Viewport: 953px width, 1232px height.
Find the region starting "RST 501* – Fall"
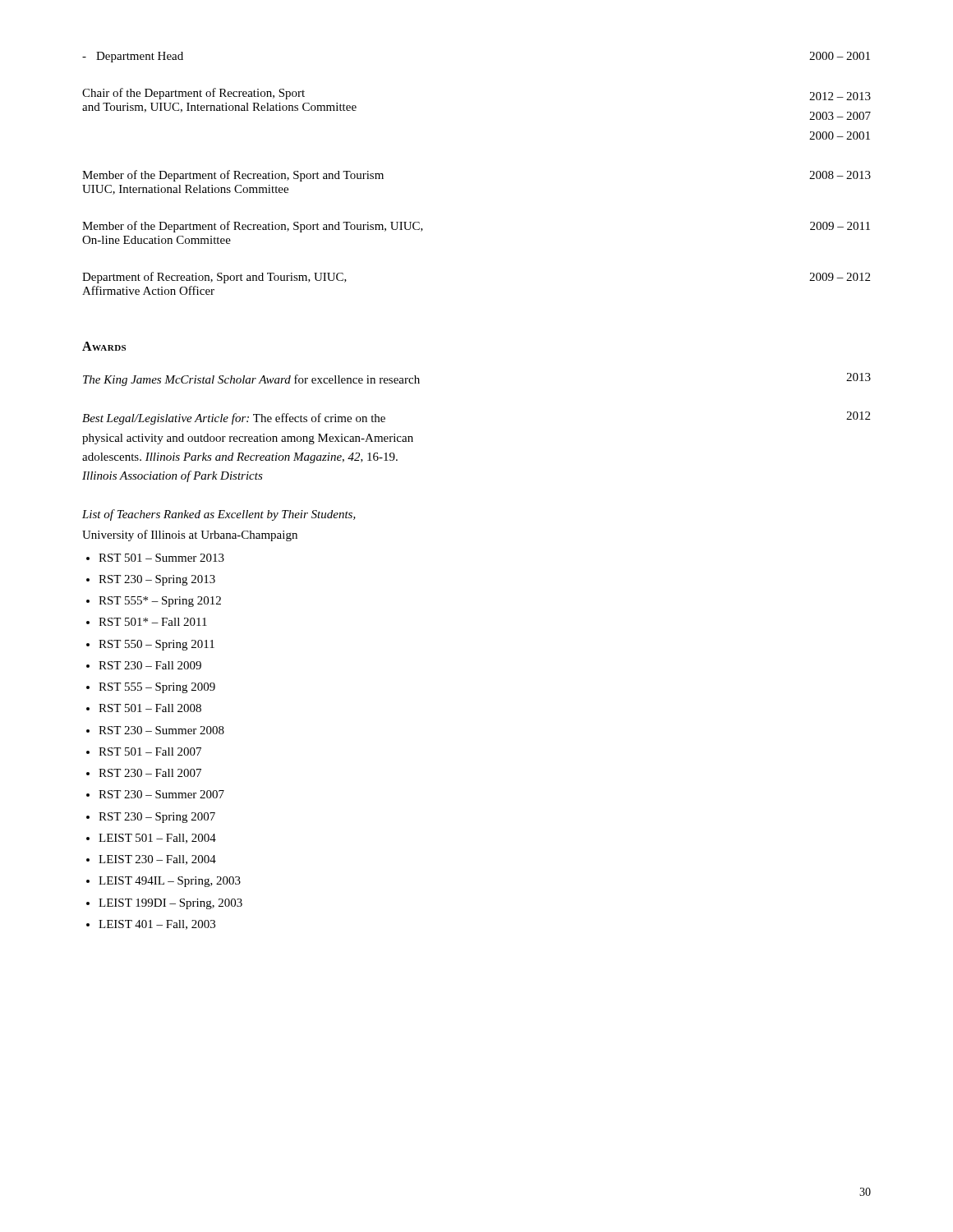click(x=153, y=622)
